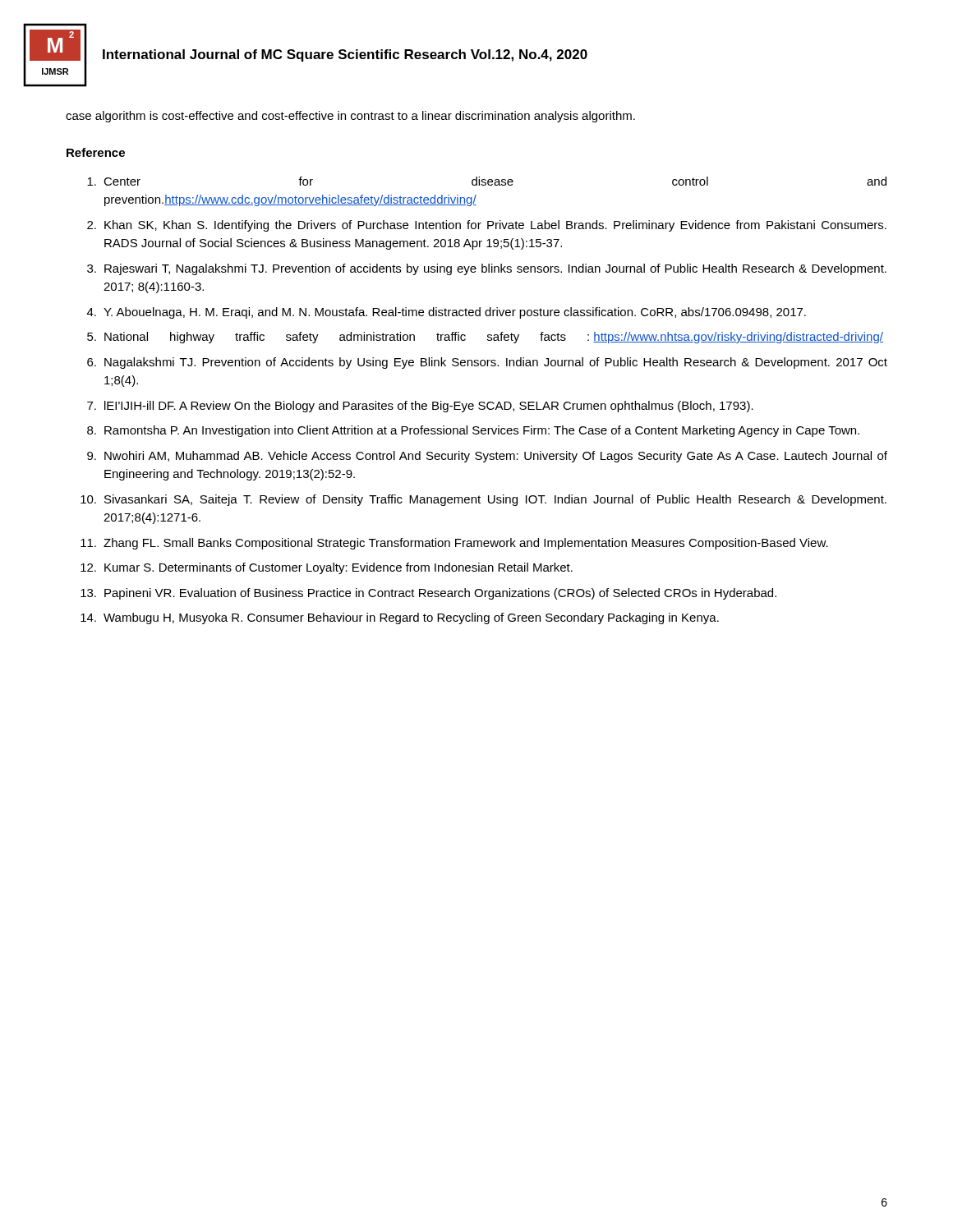Viewport: 953px width, 1232px height.
Task: Find the text starting "14. Wambugu H, Musyoka R. Consumer Behaviour"
Action: (476, 618)
